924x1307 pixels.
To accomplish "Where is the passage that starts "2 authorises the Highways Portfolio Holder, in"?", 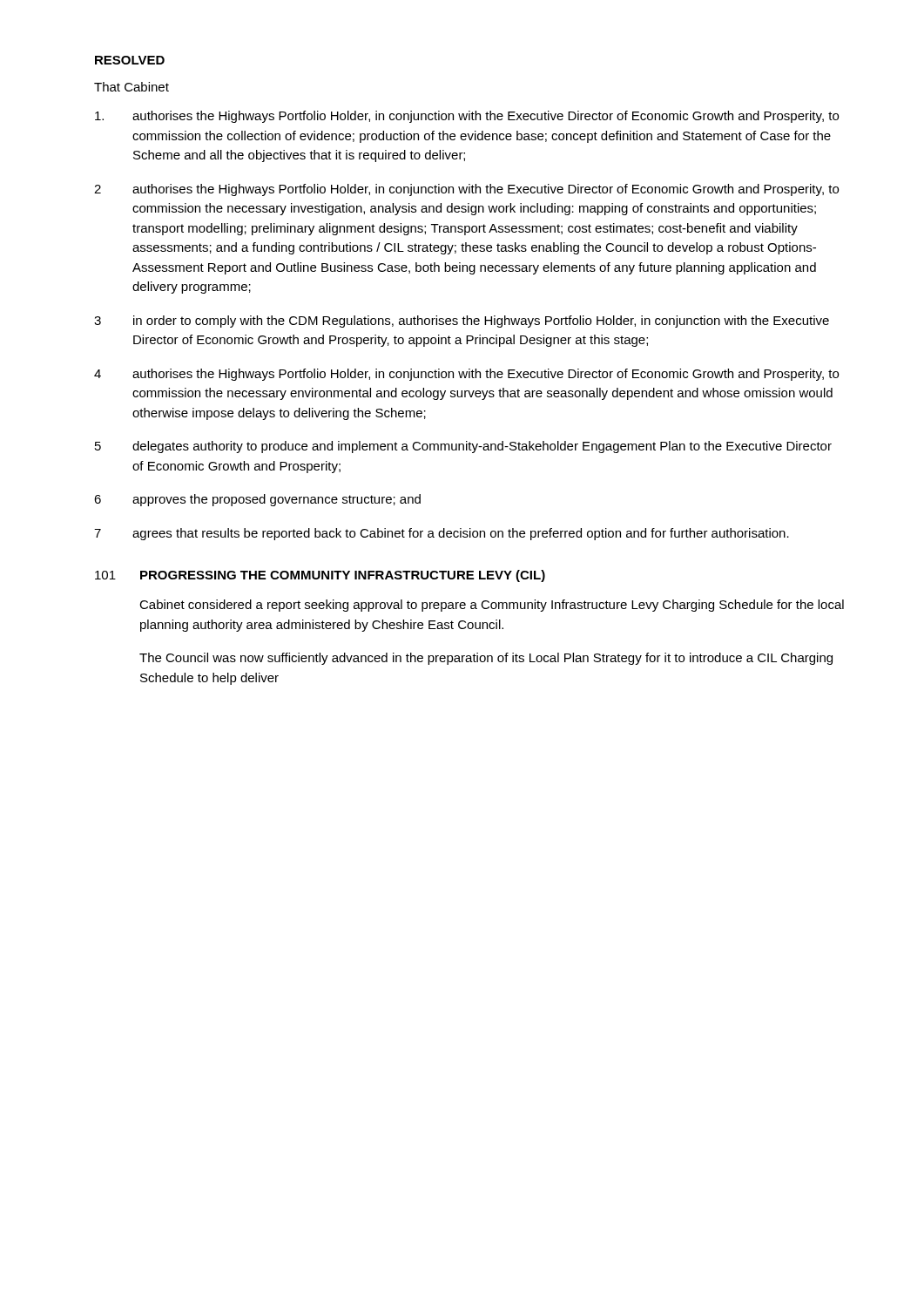I will (470, 238).
